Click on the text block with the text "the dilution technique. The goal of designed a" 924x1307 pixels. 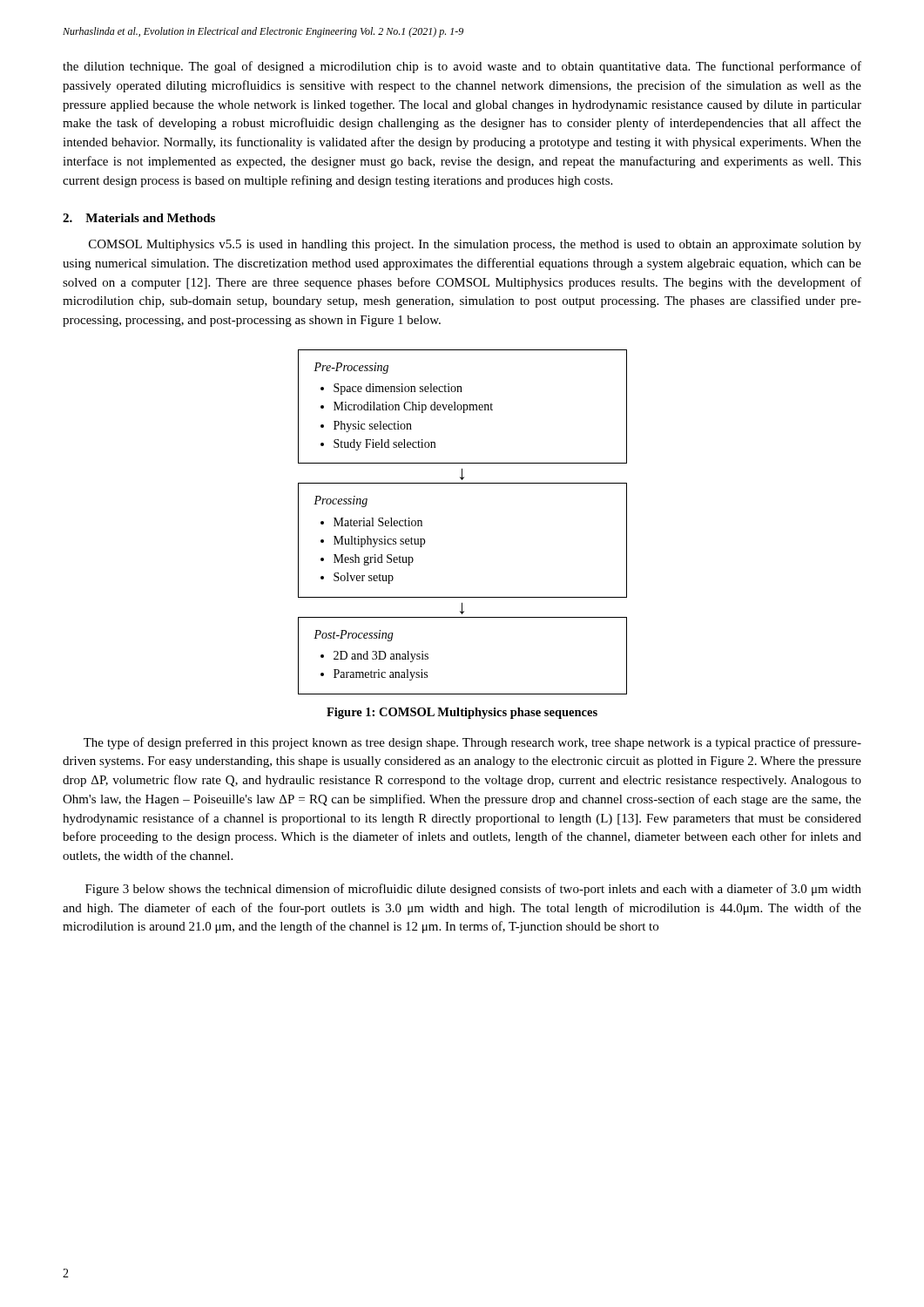[462, 123]
